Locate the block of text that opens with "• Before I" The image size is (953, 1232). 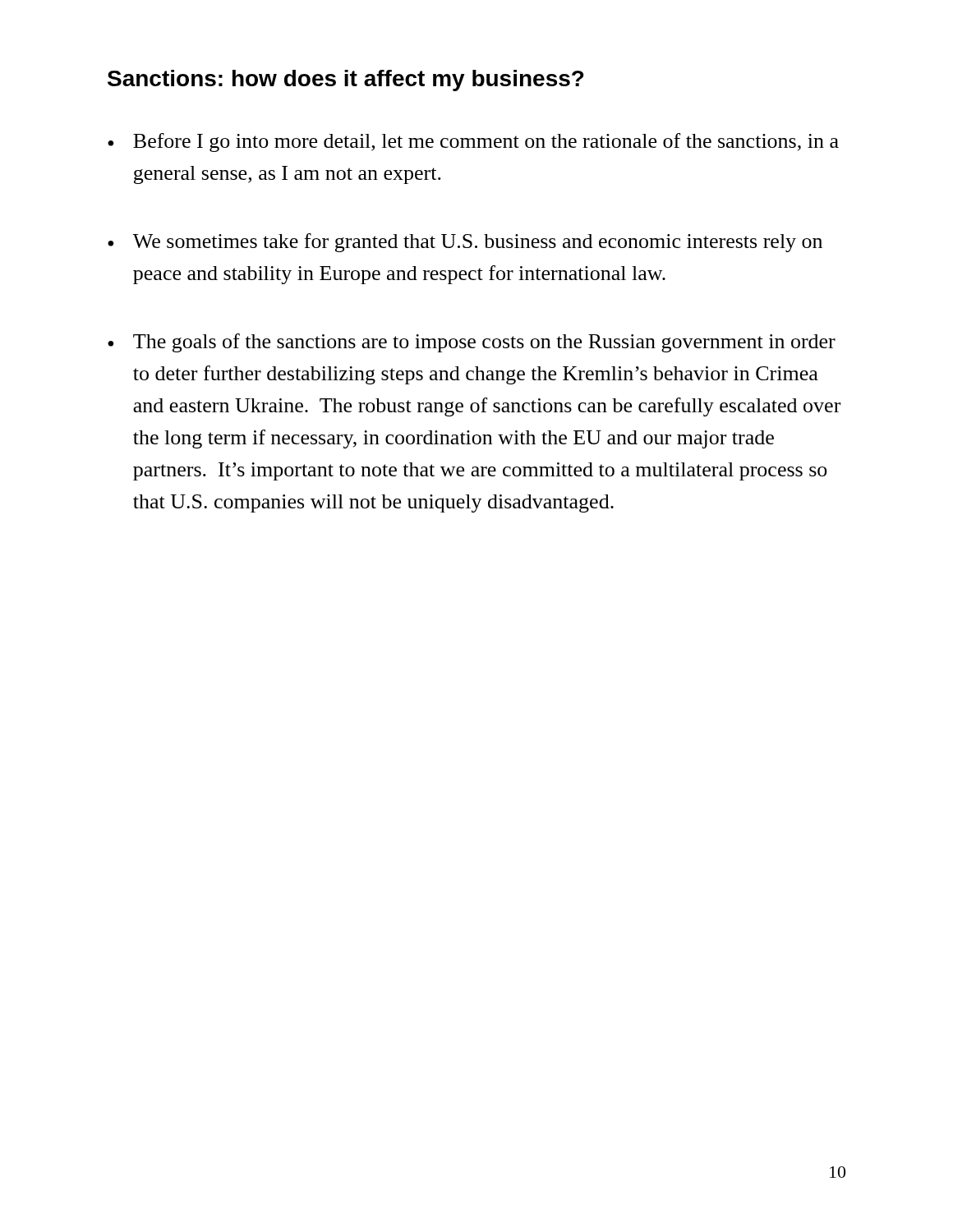point(476,157)
